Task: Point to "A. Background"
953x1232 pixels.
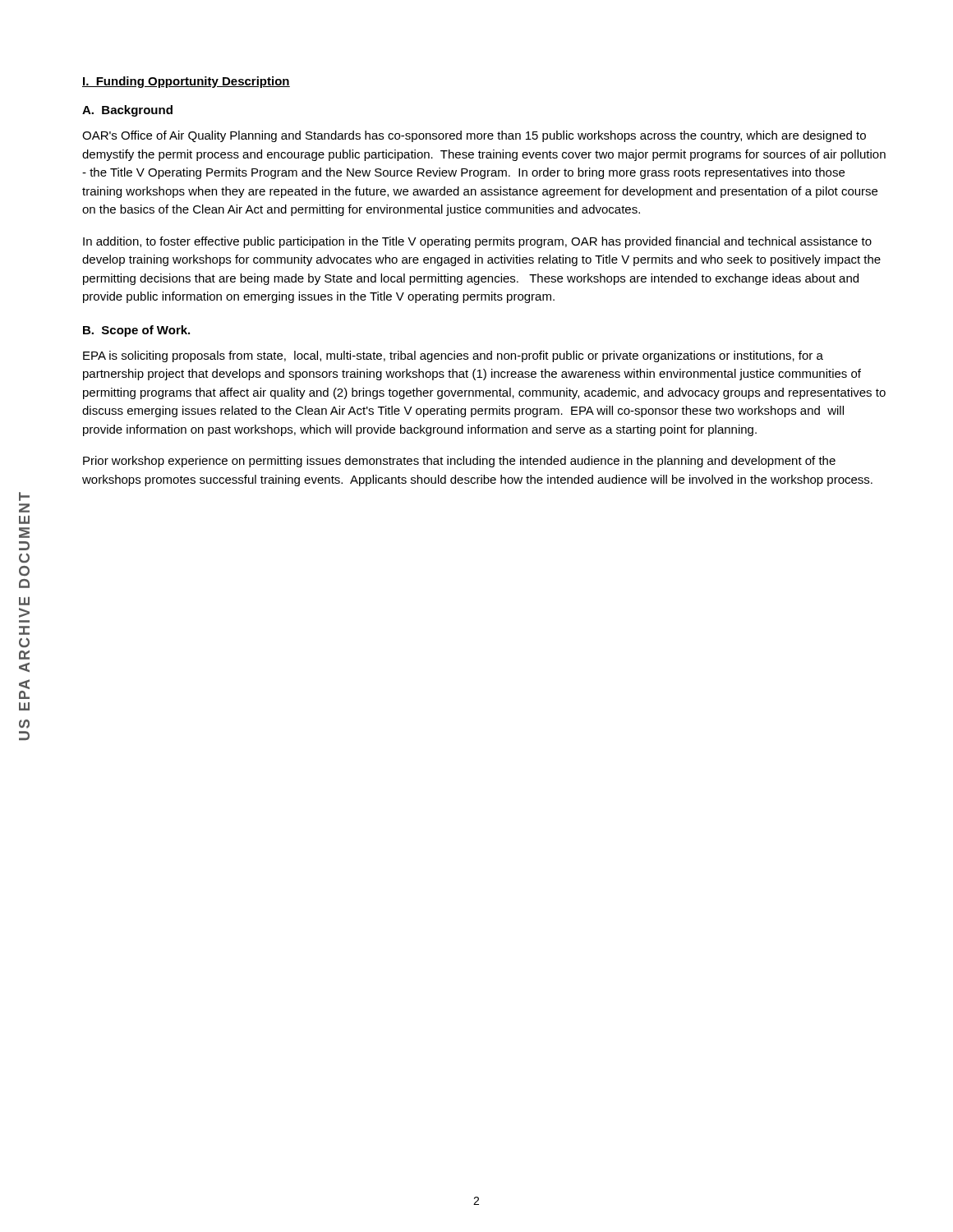Action: (x=128, y=110)
